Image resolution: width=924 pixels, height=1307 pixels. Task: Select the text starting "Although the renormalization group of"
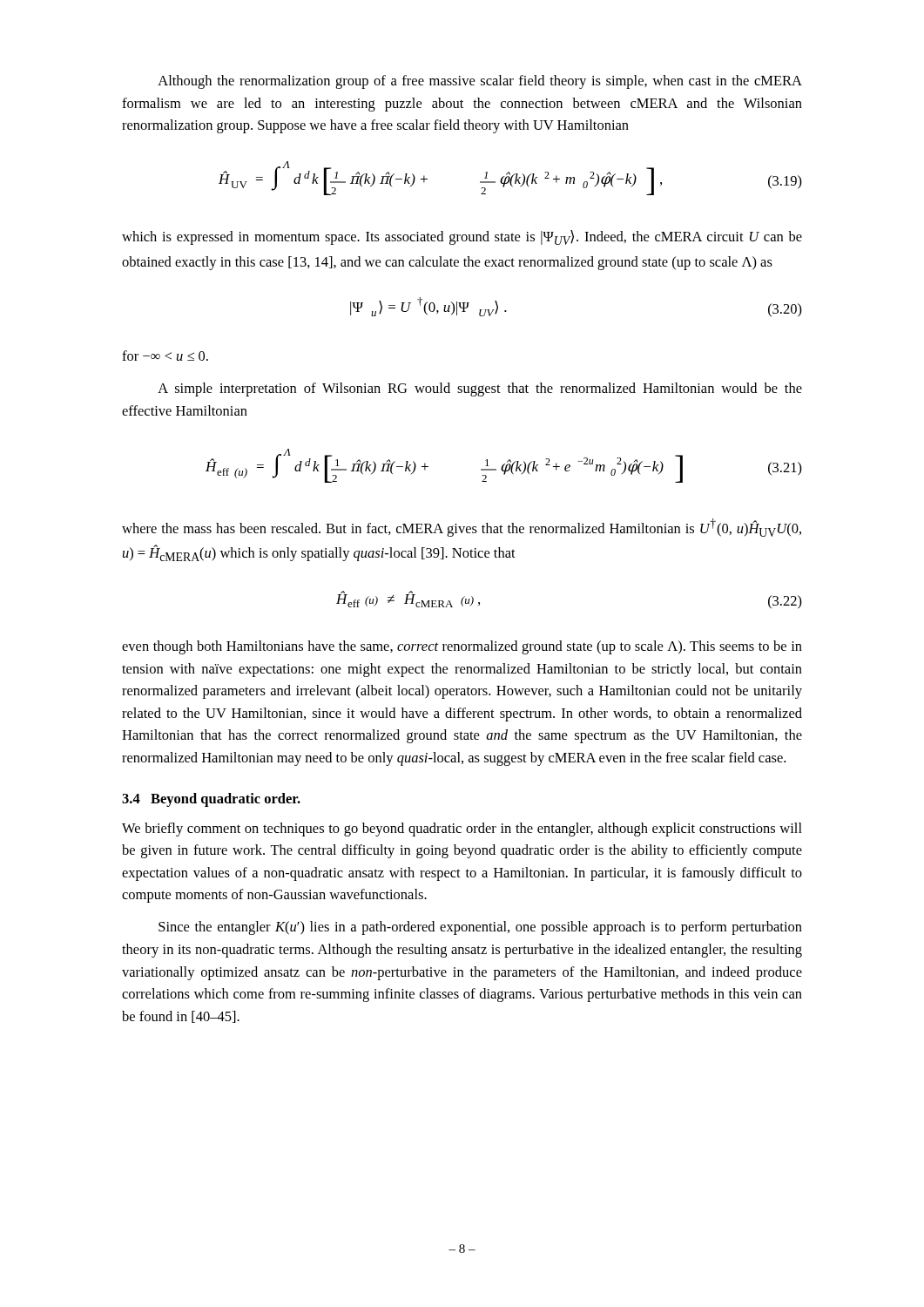tap(462, 103)
